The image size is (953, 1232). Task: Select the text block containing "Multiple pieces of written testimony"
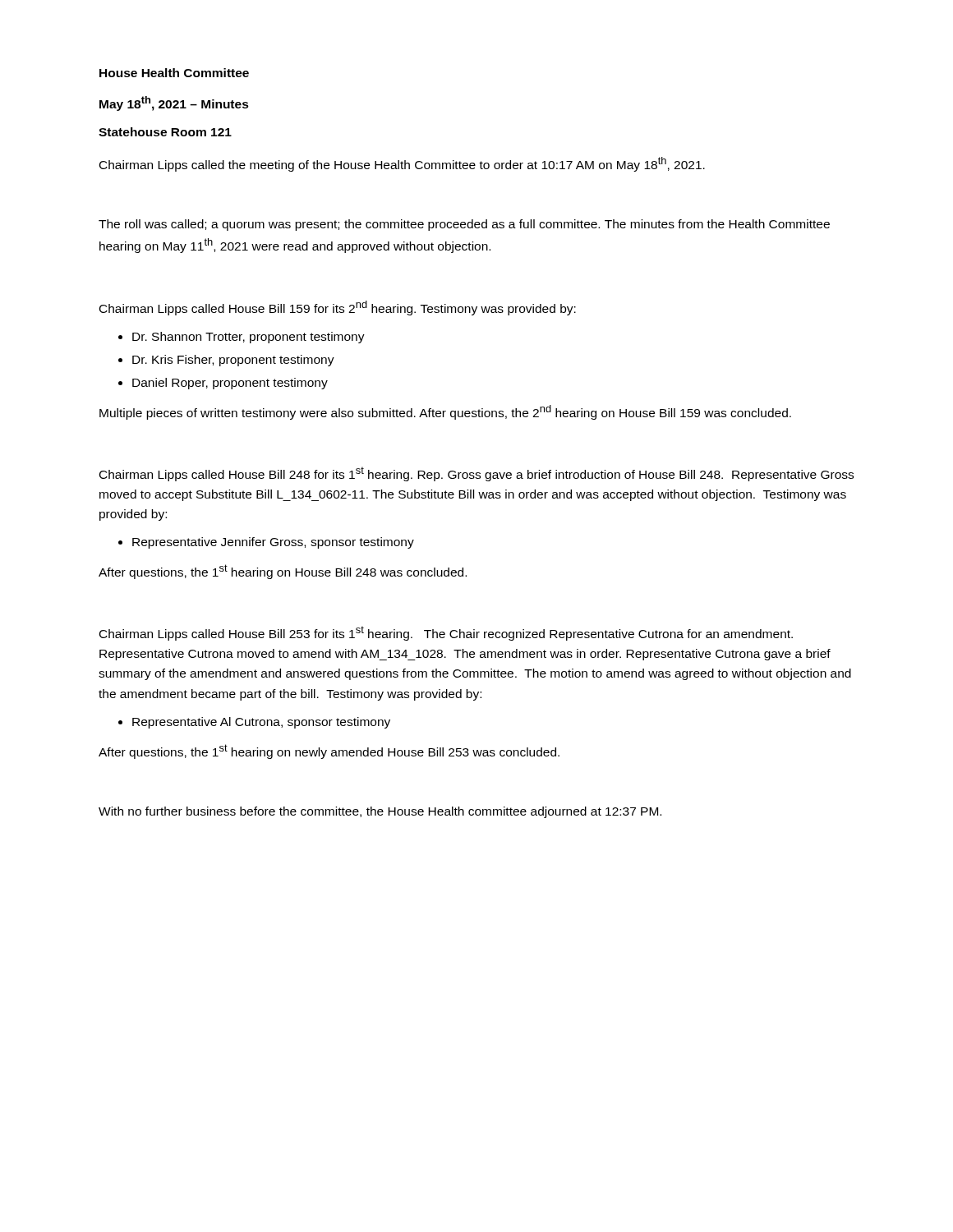point(445,411)
